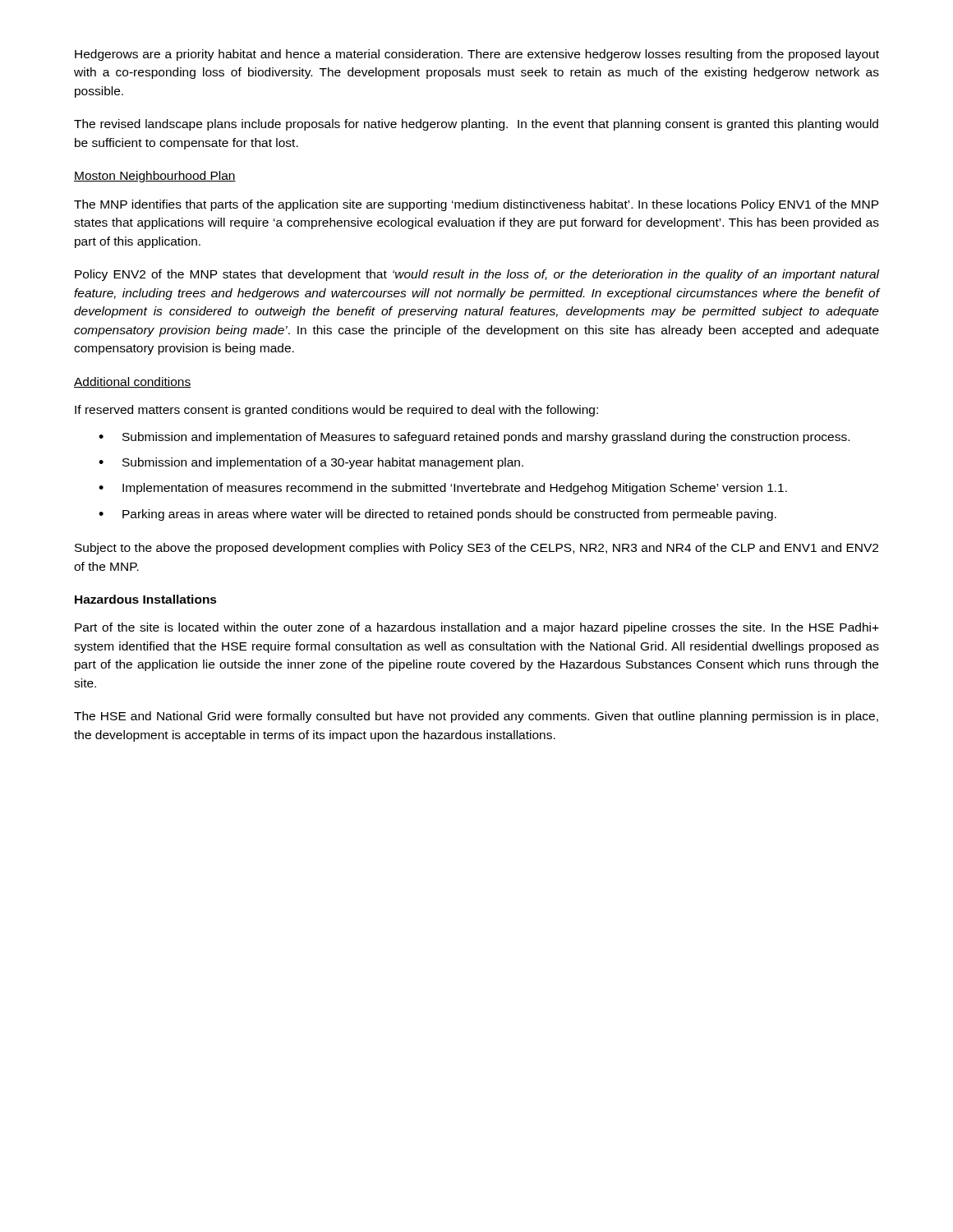This screenshot has width=953, height=1232.
Task: Find the block on this page that starts "• Parking areas"
Action: pyautogui.click(x=489, y=514)
